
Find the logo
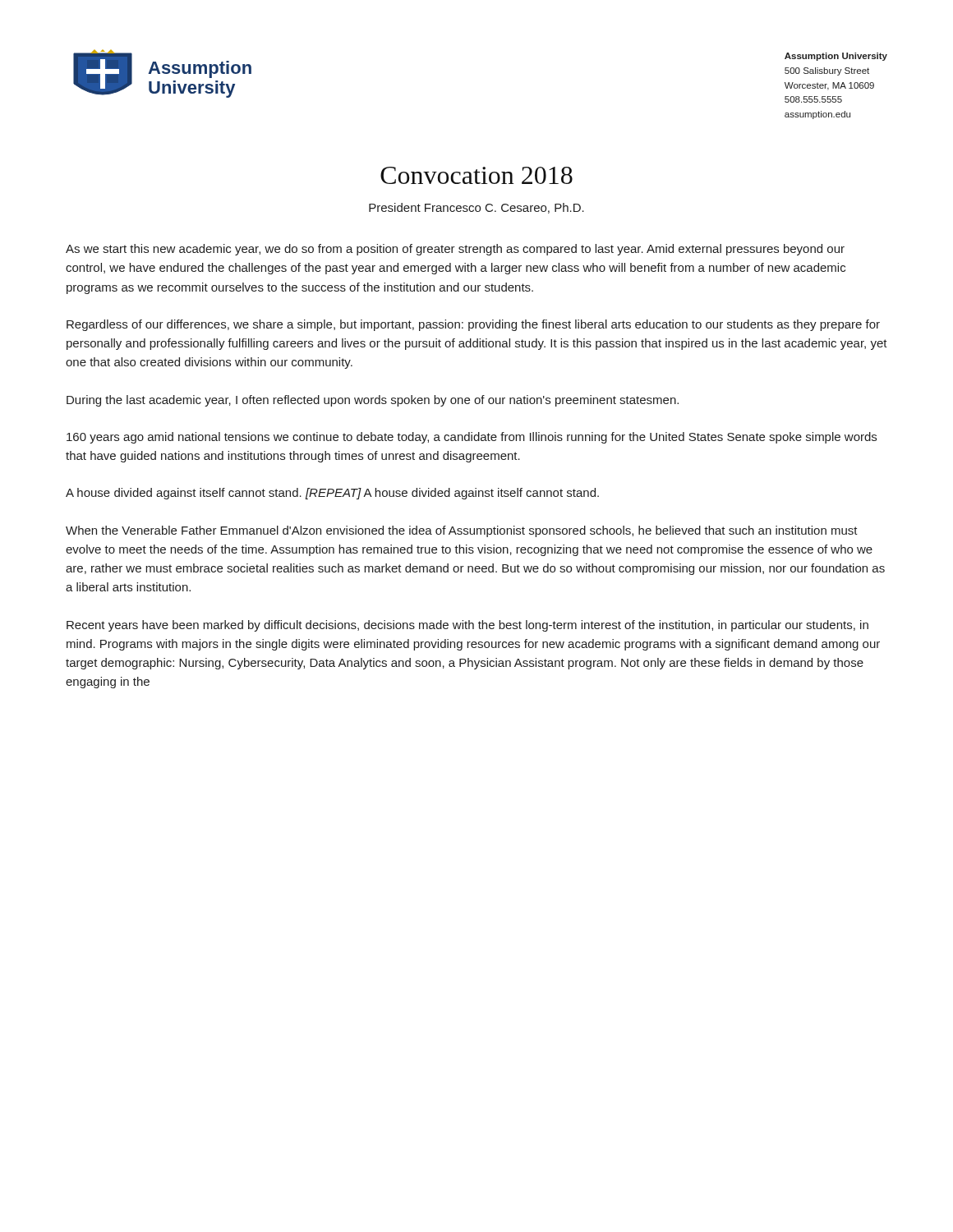coord(159,78)
